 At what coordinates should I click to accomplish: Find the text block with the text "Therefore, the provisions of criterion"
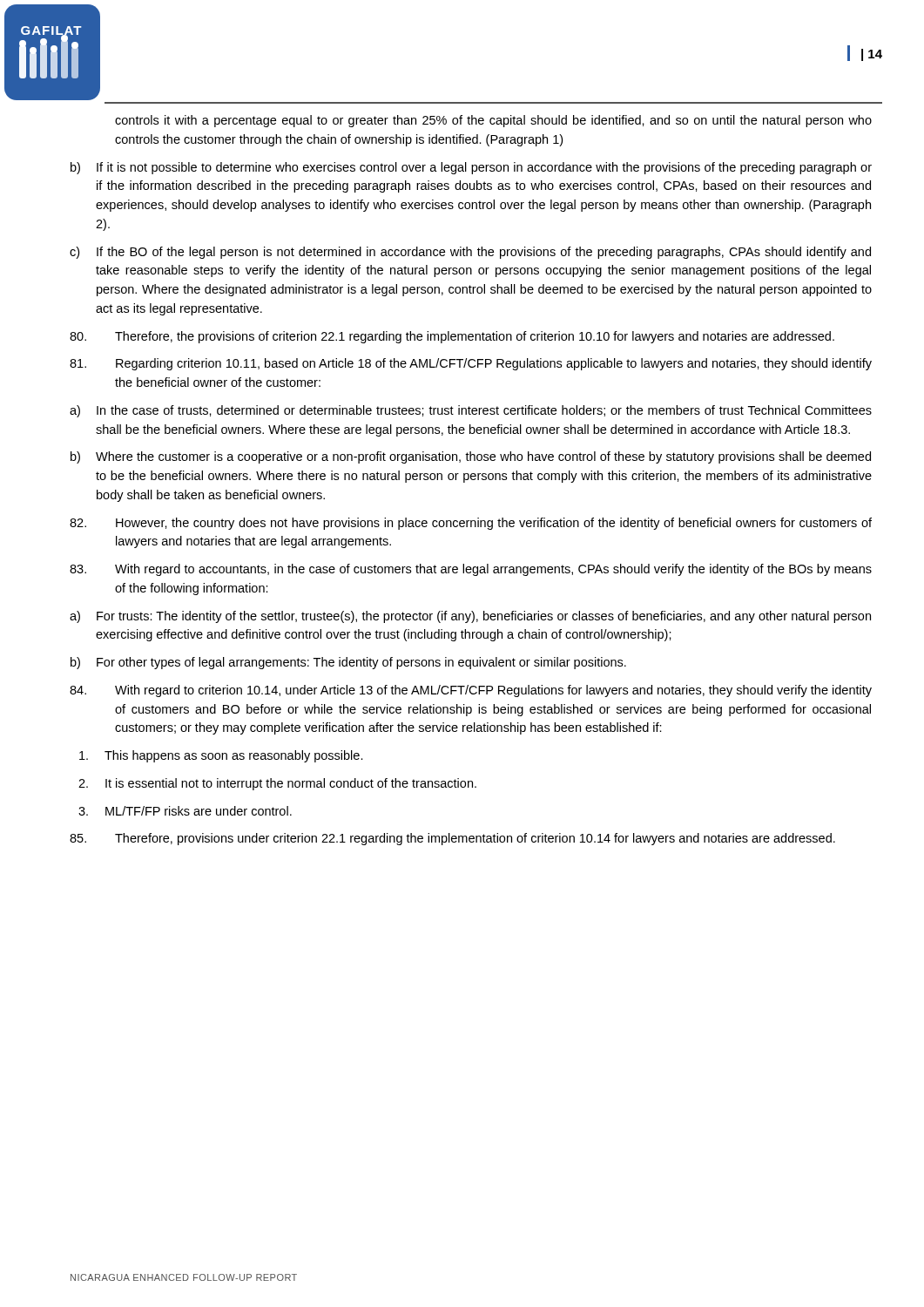[x=471, y=337]
